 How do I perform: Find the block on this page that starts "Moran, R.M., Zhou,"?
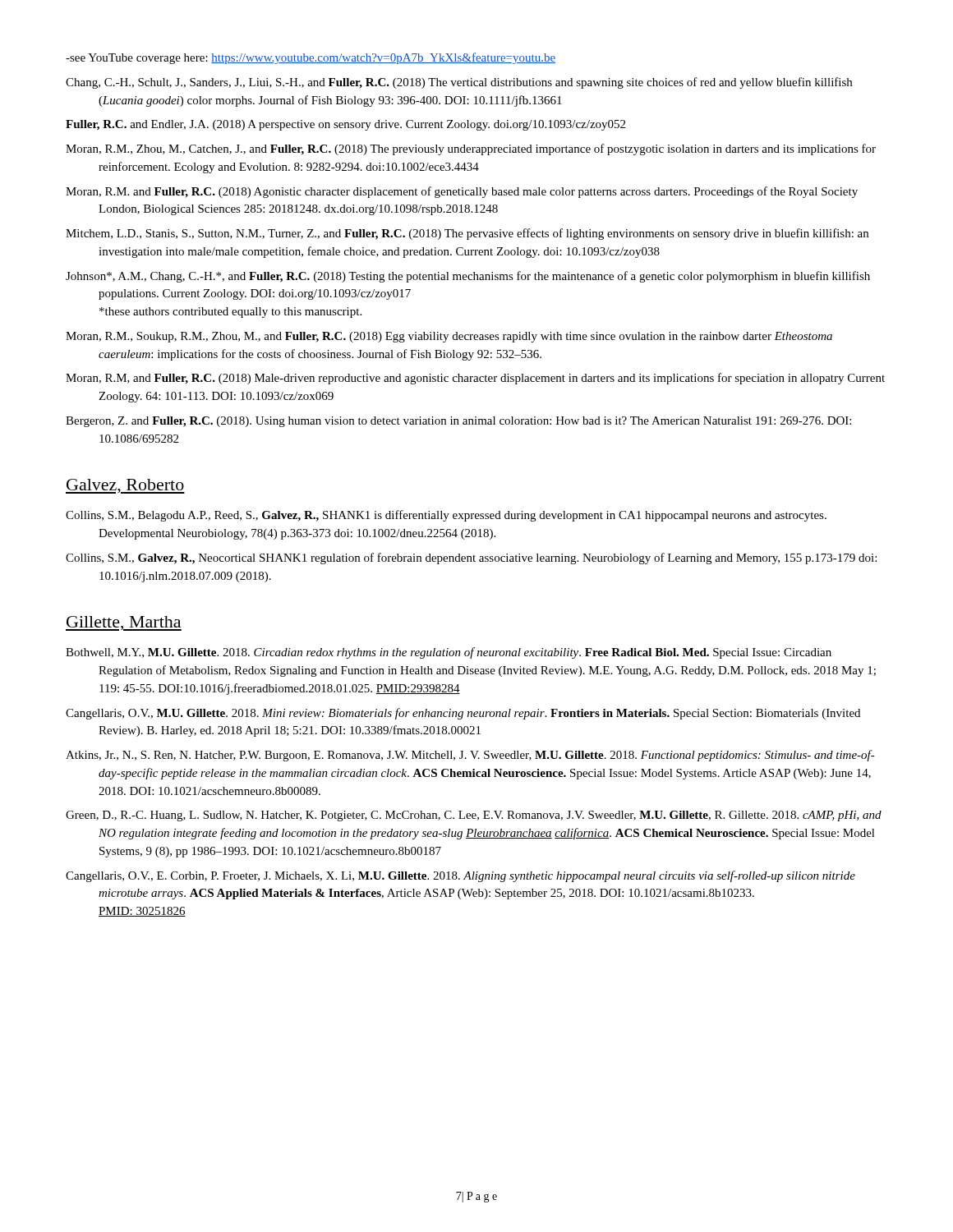click(x=471, y=158)
